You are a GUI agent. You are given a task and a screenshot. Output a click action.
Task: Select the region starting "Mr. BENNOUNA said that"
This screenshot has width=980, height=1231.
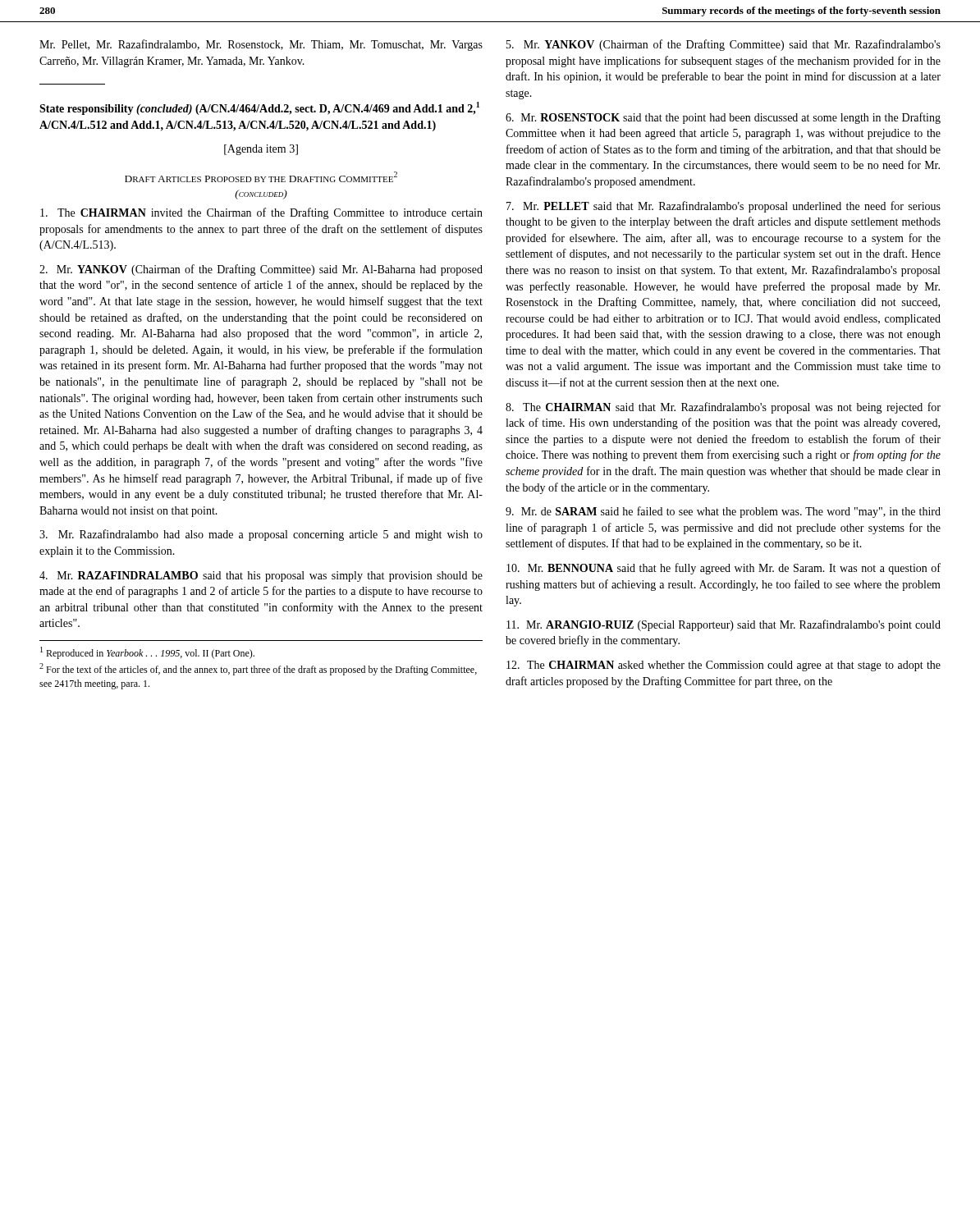point(723,584)
